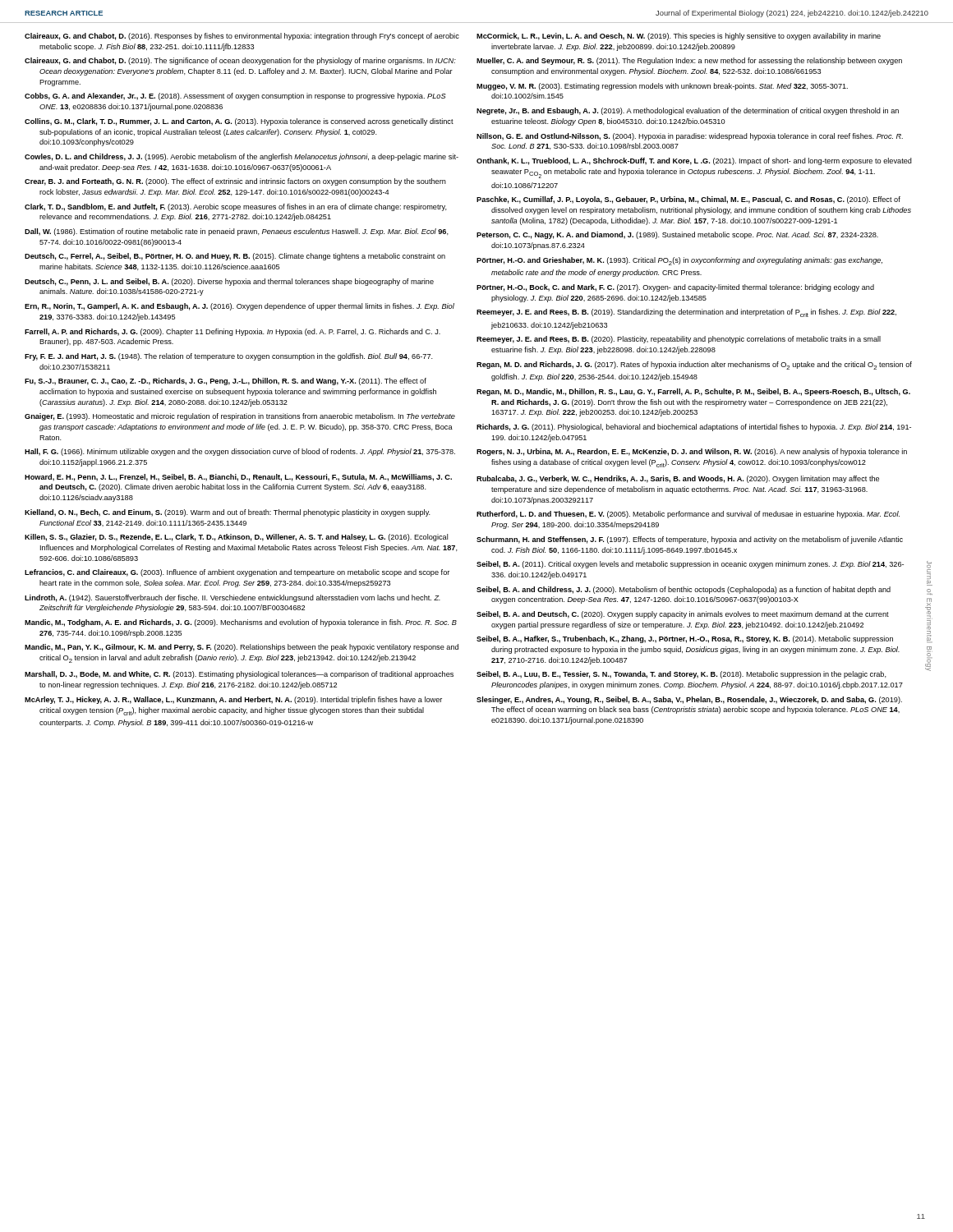Point to the block beginning "Kielland, O. N.,"
The width and height of the screenshot is (953, 1232).
click(x=228, y=518)
